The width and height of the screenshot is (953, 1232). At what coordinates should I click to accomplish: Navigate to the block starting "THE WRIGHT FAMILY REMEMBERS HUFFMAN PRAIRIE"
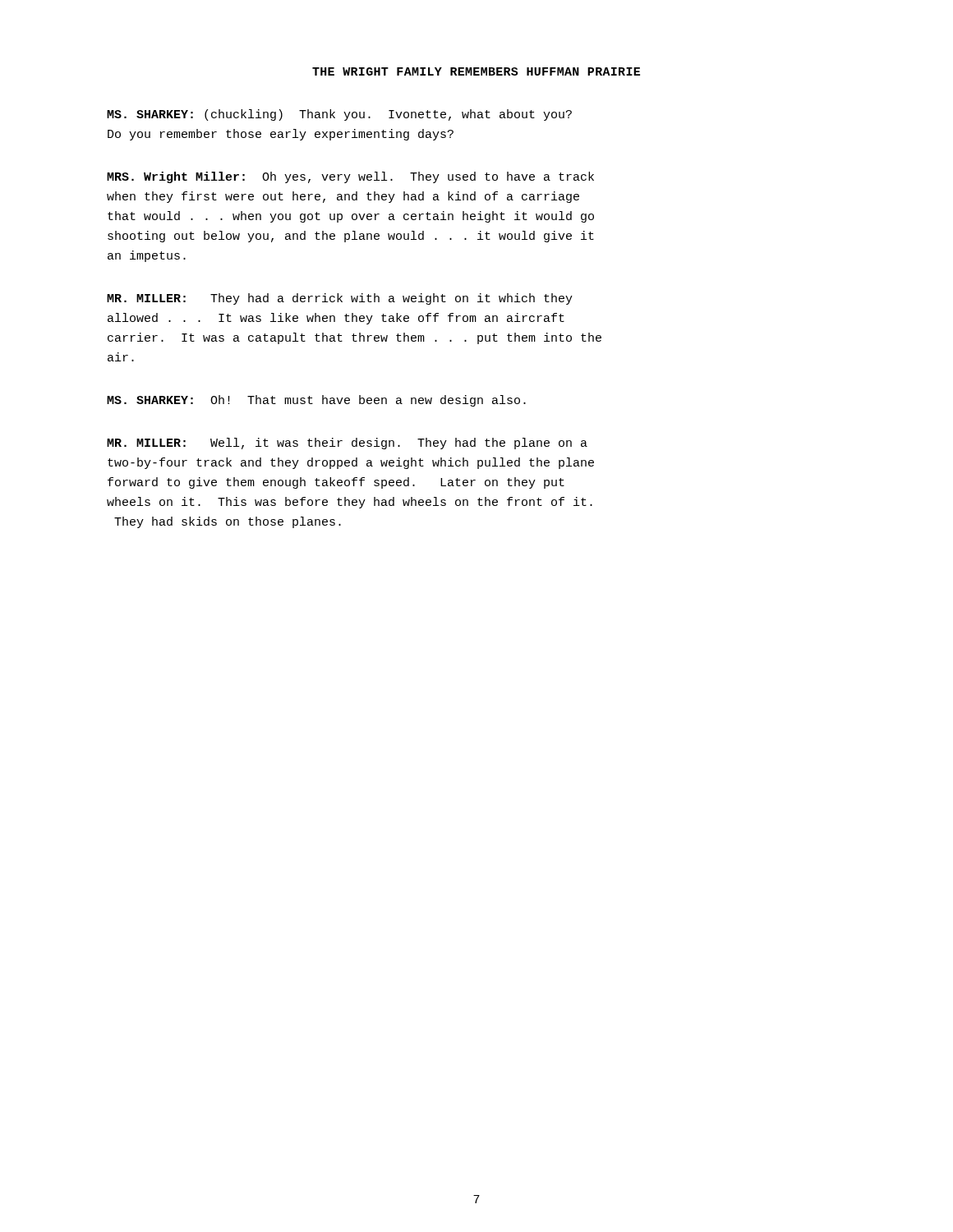coord(476,73)
